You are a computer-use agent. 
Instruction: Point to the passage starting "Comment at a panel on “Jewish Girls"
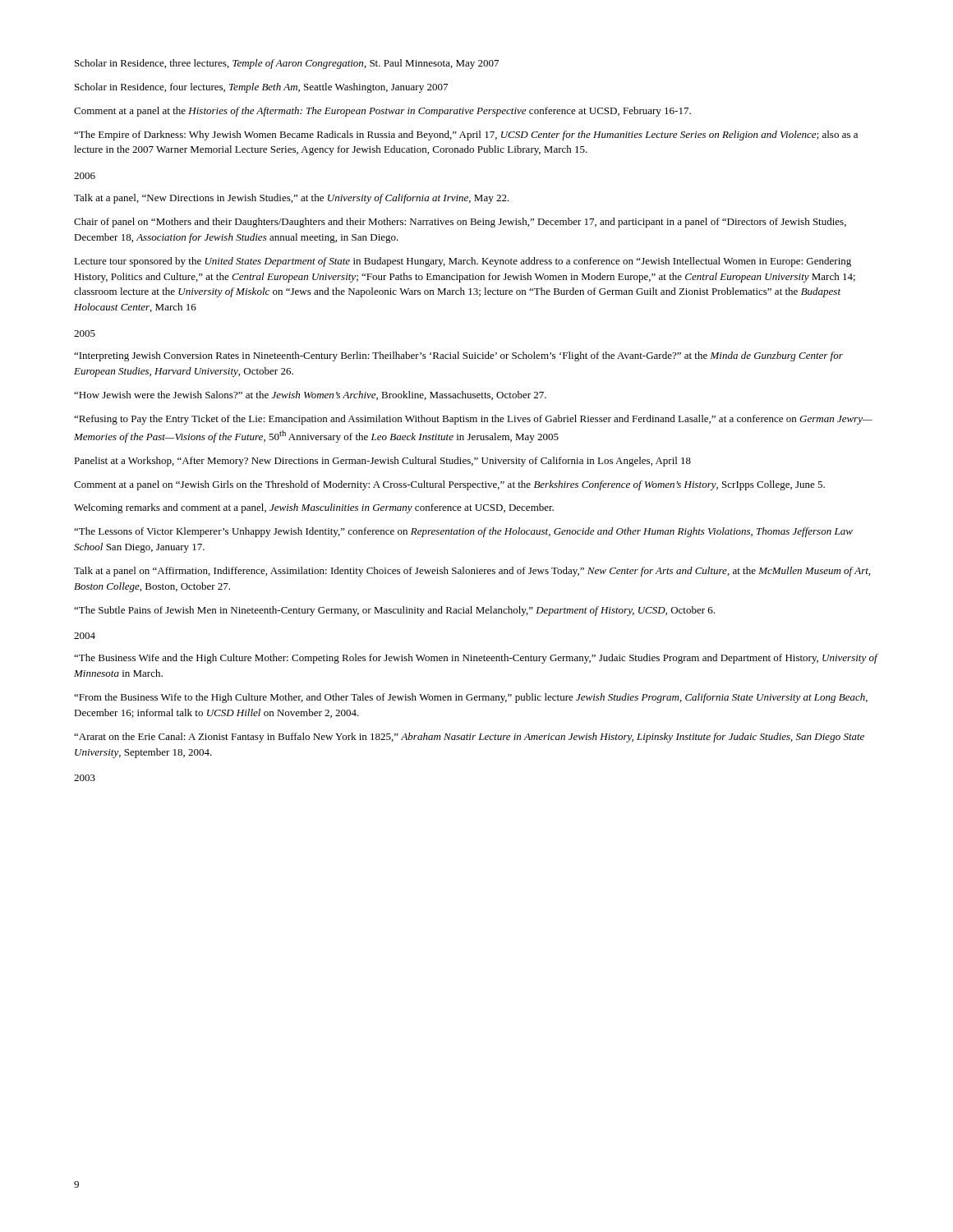(x=450, y=484)
